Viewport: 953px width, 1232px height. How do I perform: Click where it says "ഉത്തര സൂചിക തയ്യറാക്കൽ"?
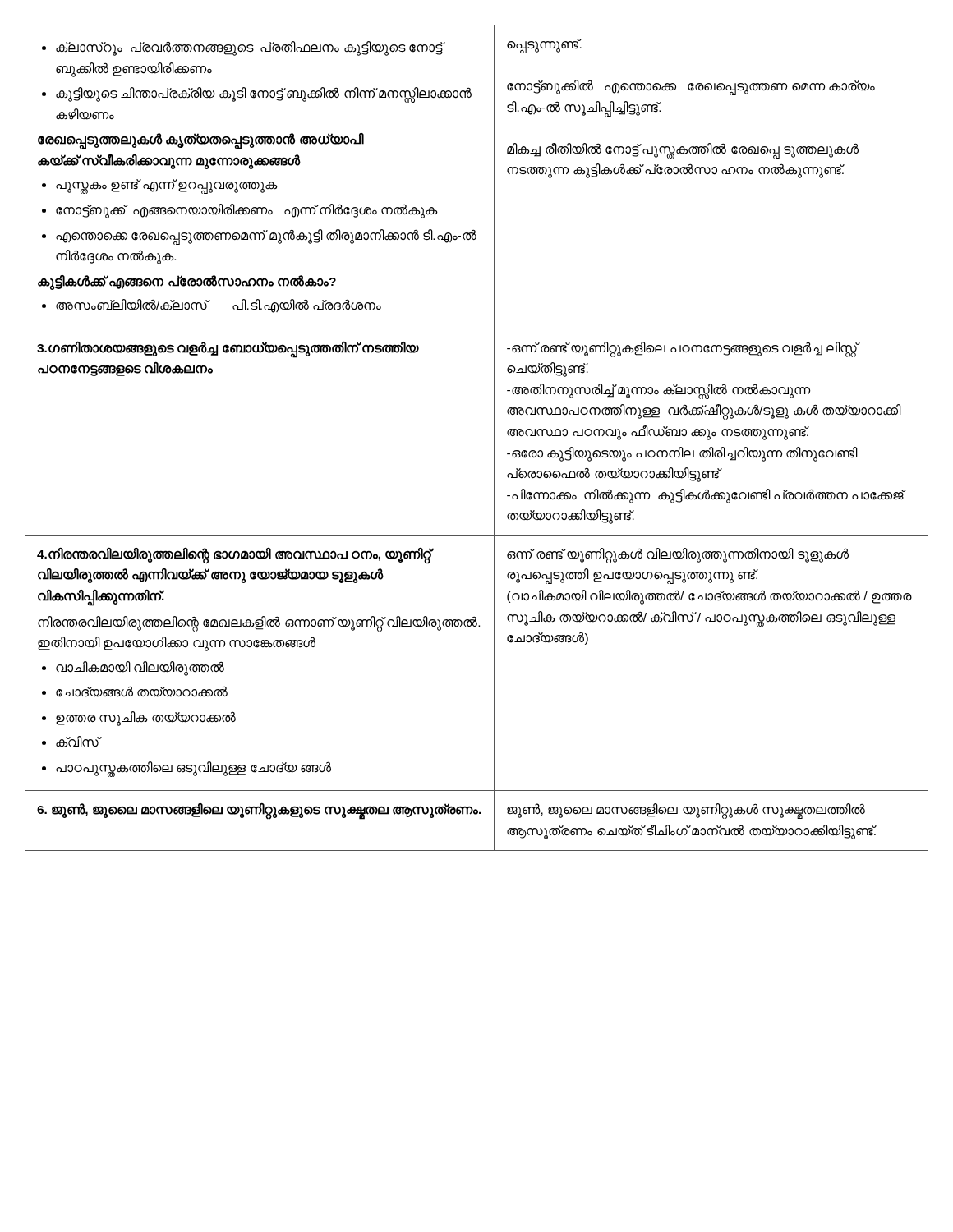[139, 719]
